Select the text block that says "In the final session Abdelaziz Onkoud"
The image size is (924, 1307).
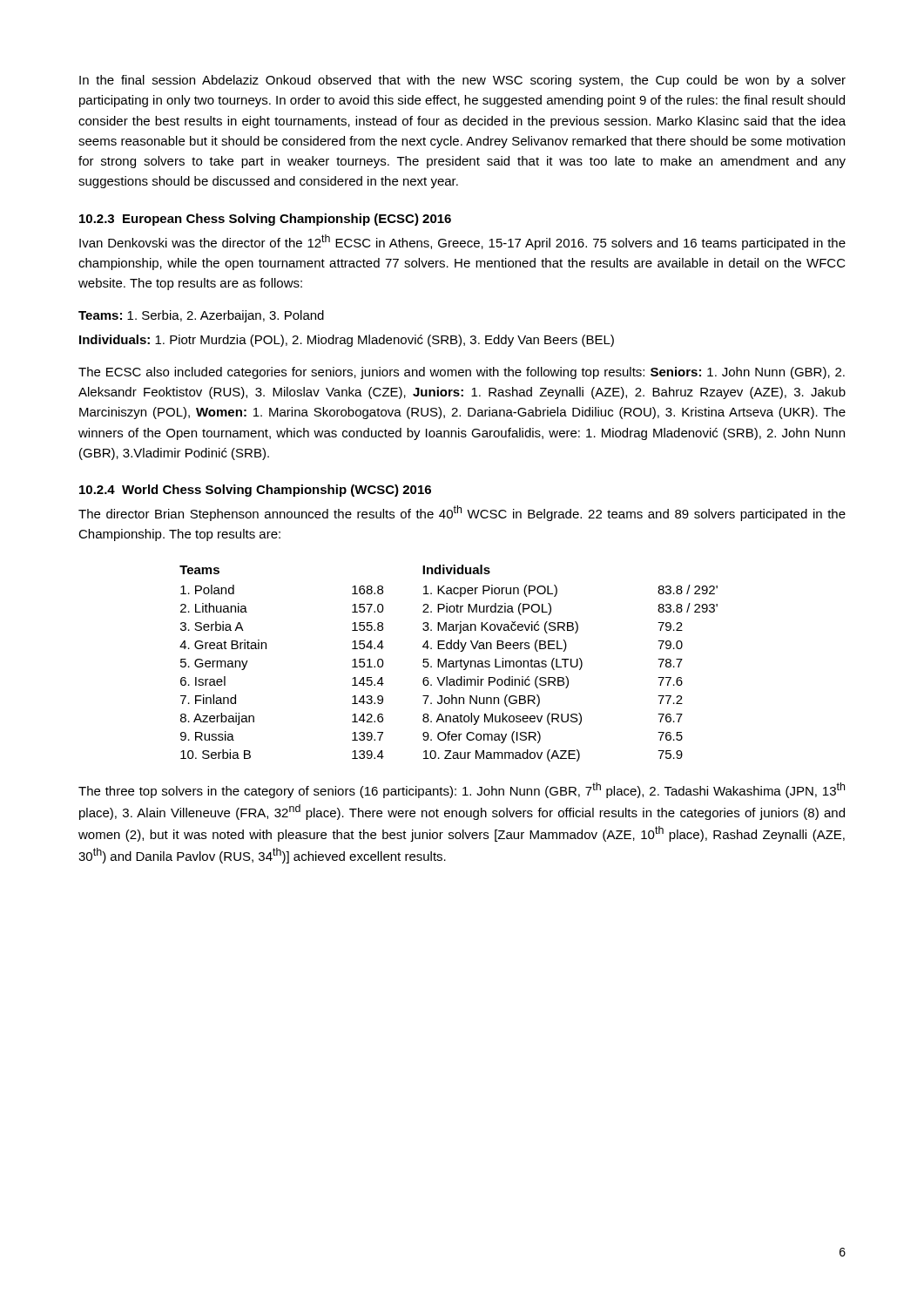pyautogui.click(x=462, y=130)
